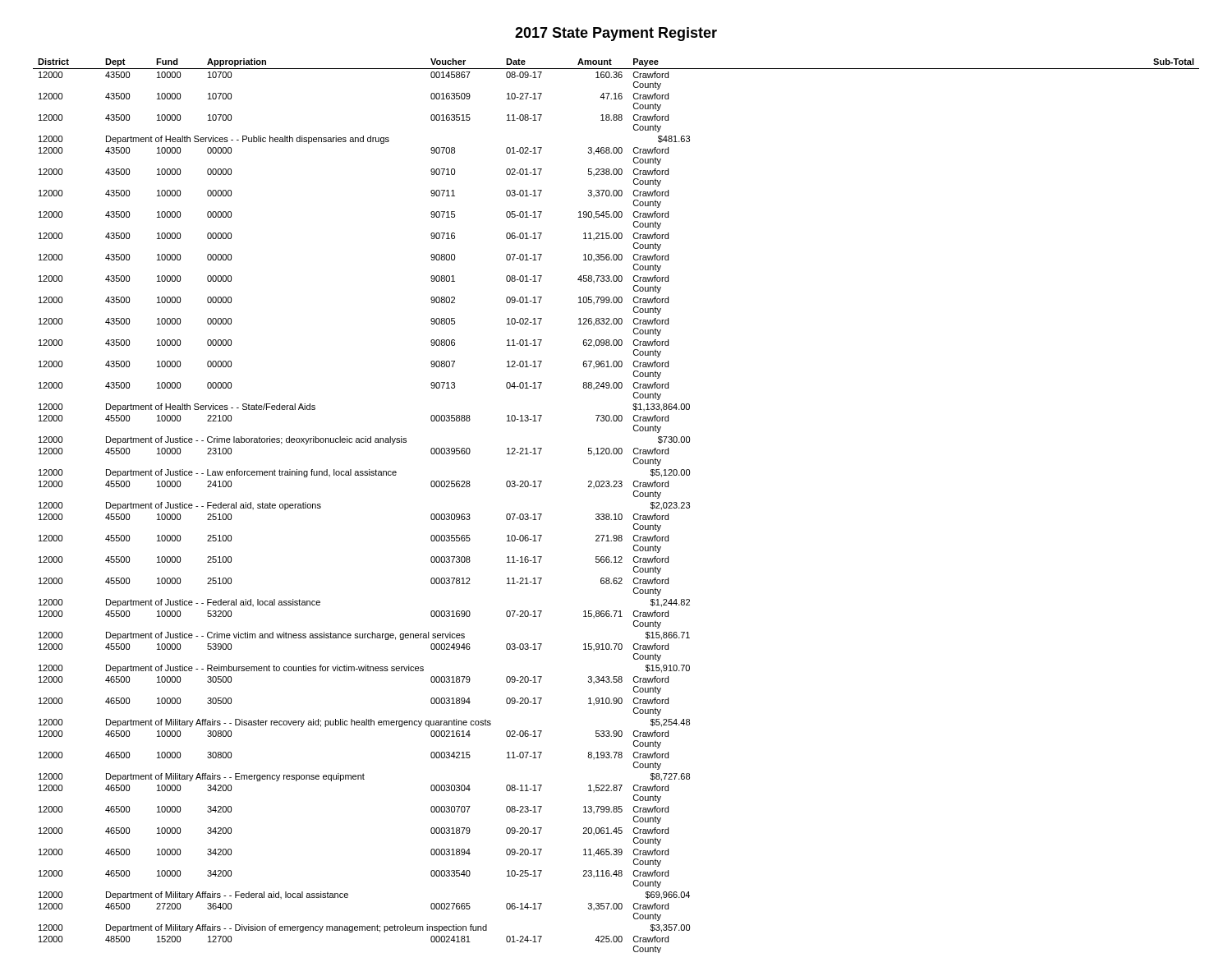This screenshot has height=953, width=1232.
Task: Click on the table containing "Crawford County"
Action: coord(616,504)
